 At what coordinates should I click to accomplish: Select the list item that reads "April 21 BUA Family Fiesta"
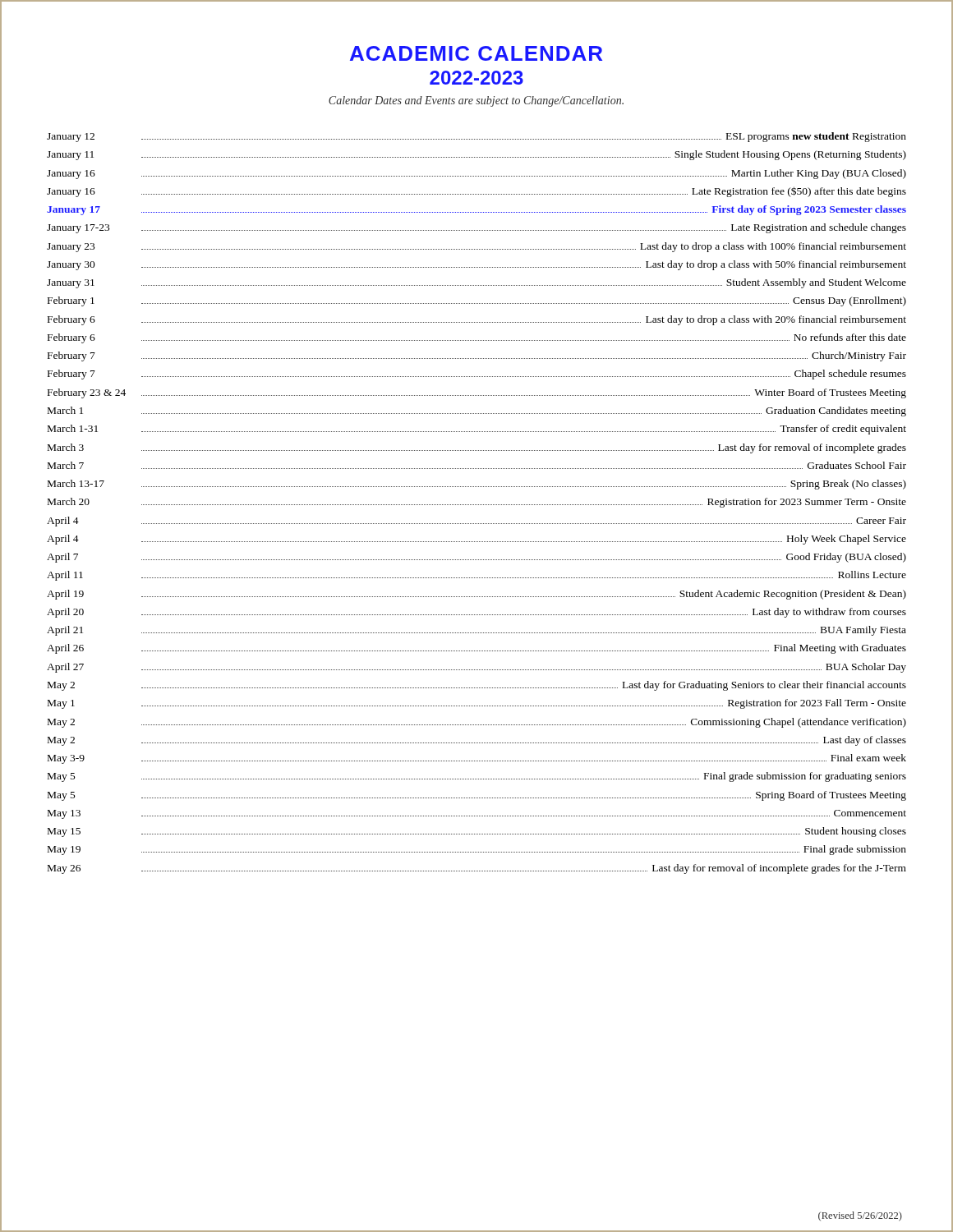click(476, 630)
